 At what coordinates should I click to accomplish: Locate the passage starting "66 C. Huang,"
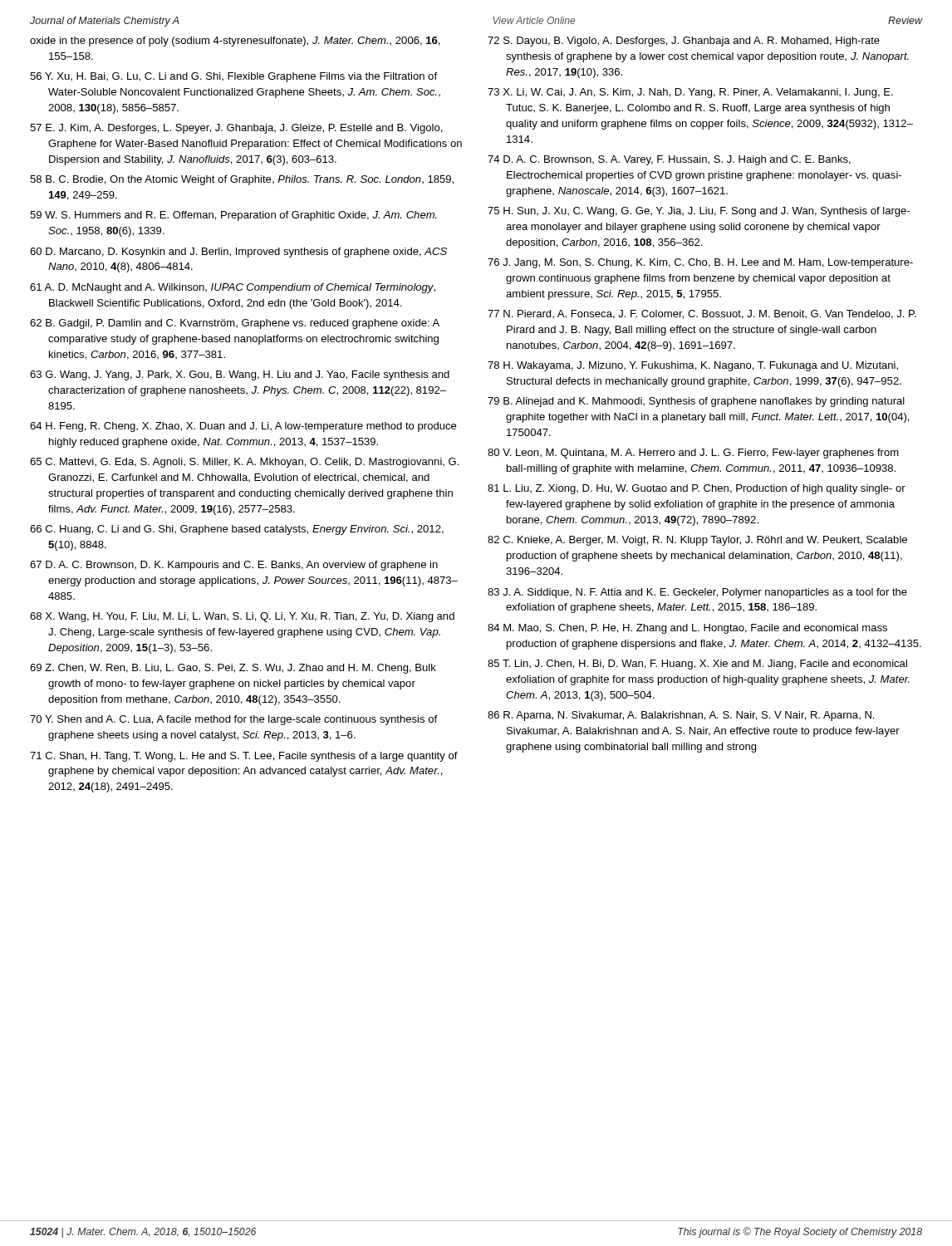pos(237,537)
